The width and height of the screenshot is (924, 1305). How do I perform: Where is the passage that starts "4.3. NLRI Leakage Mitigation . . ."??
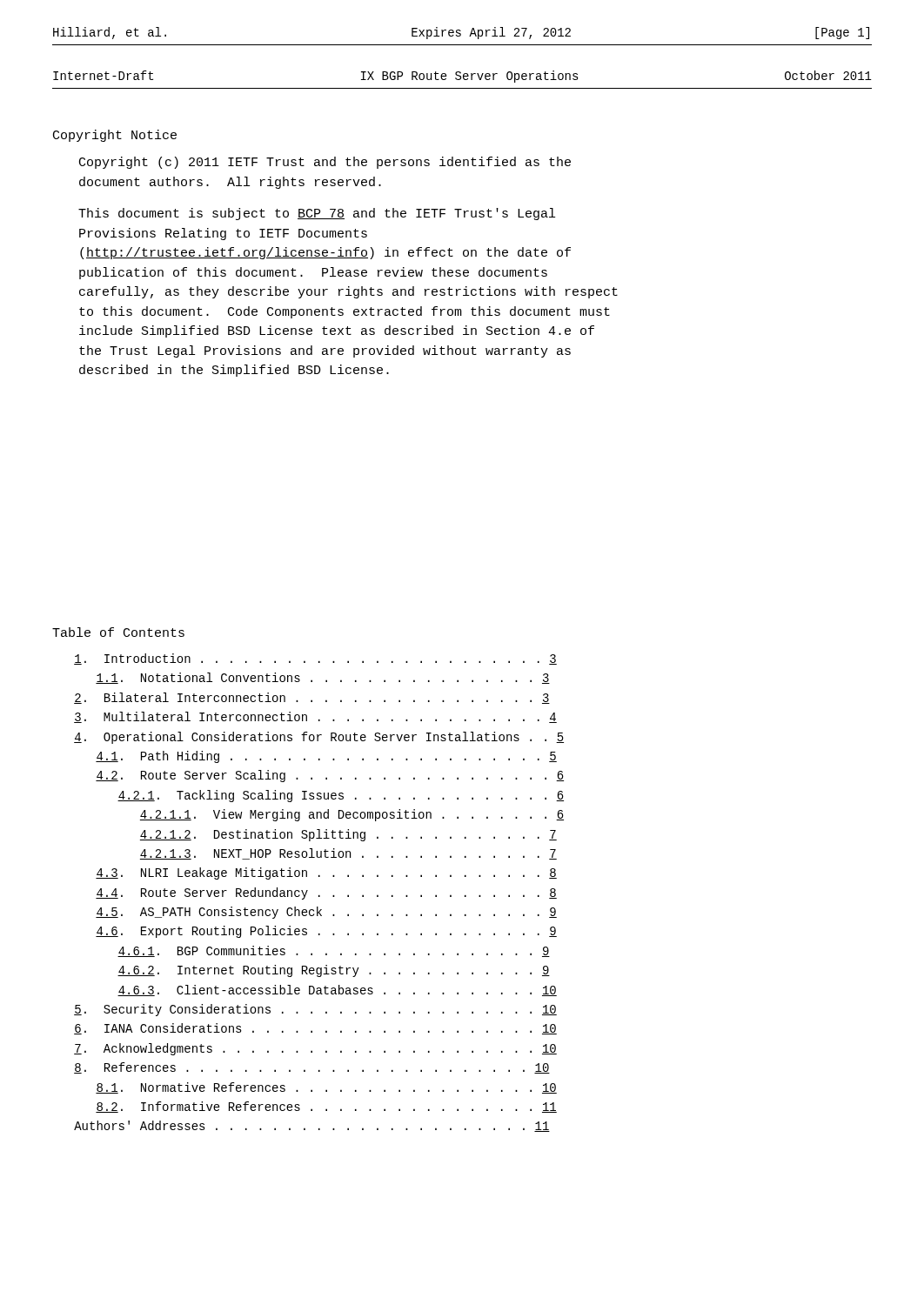304,874
